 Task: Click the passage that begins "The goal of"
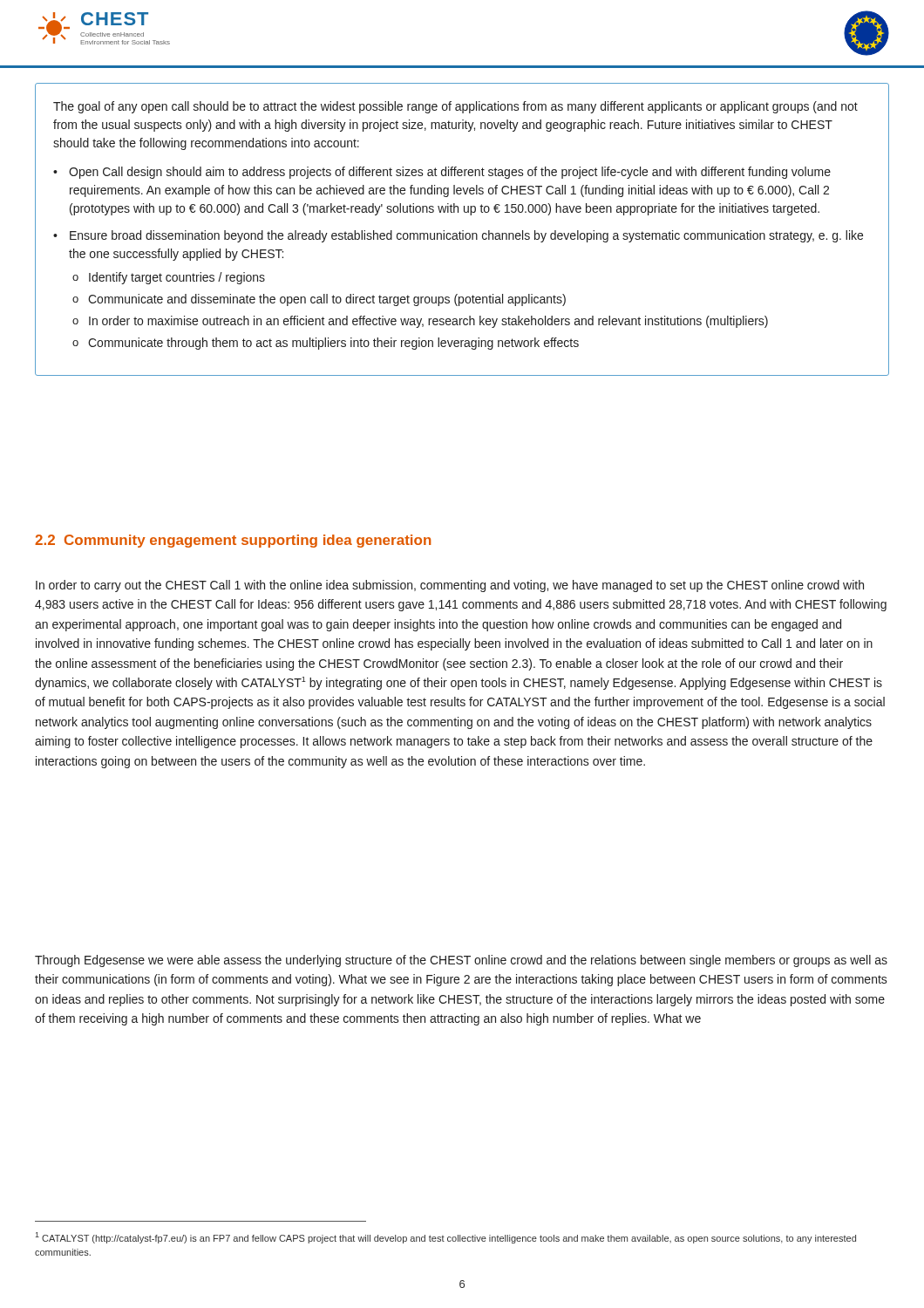pyautogui.click(x=462, y=125)
